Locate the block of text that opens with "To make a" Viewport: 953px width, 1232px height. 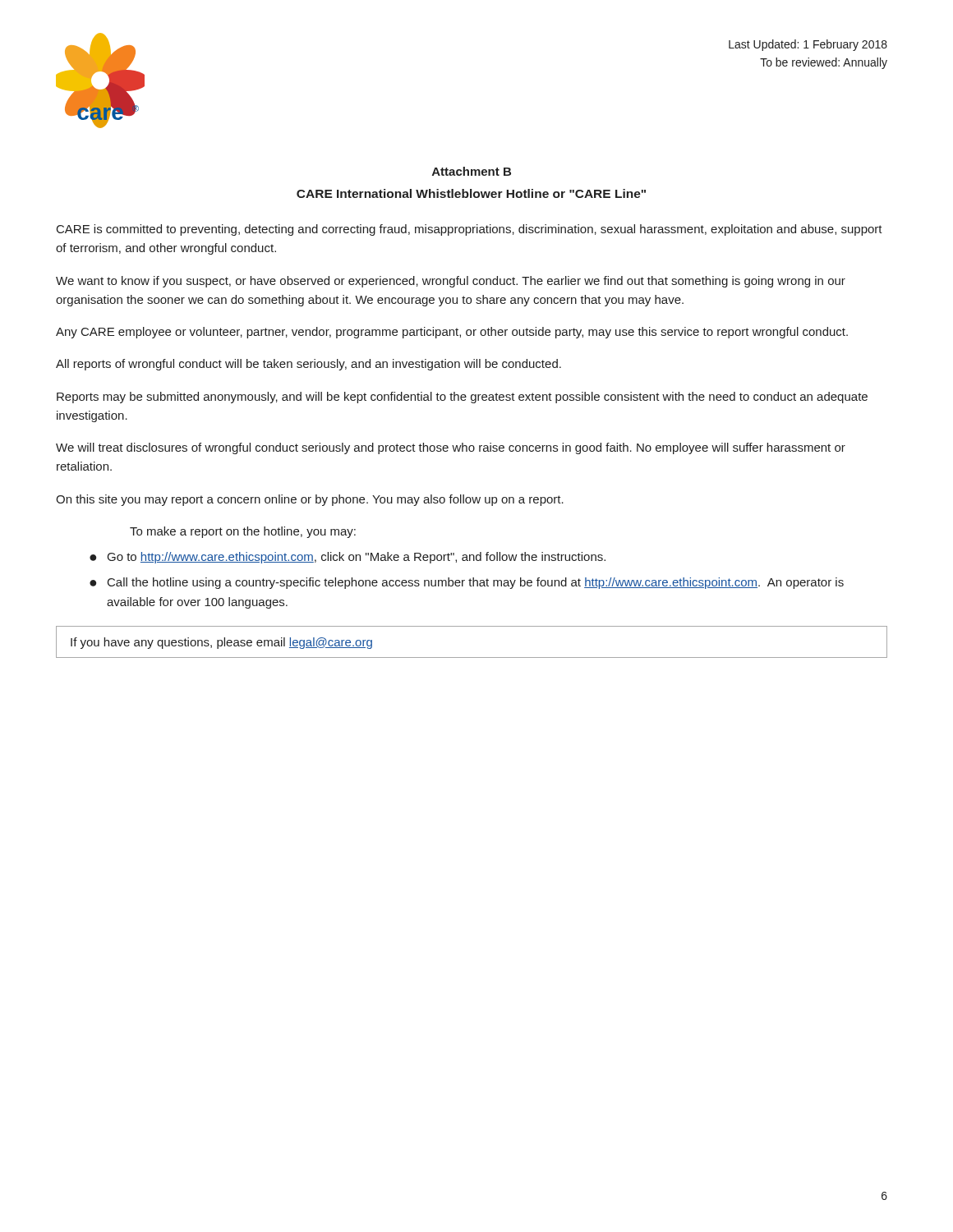pos(243,531)
